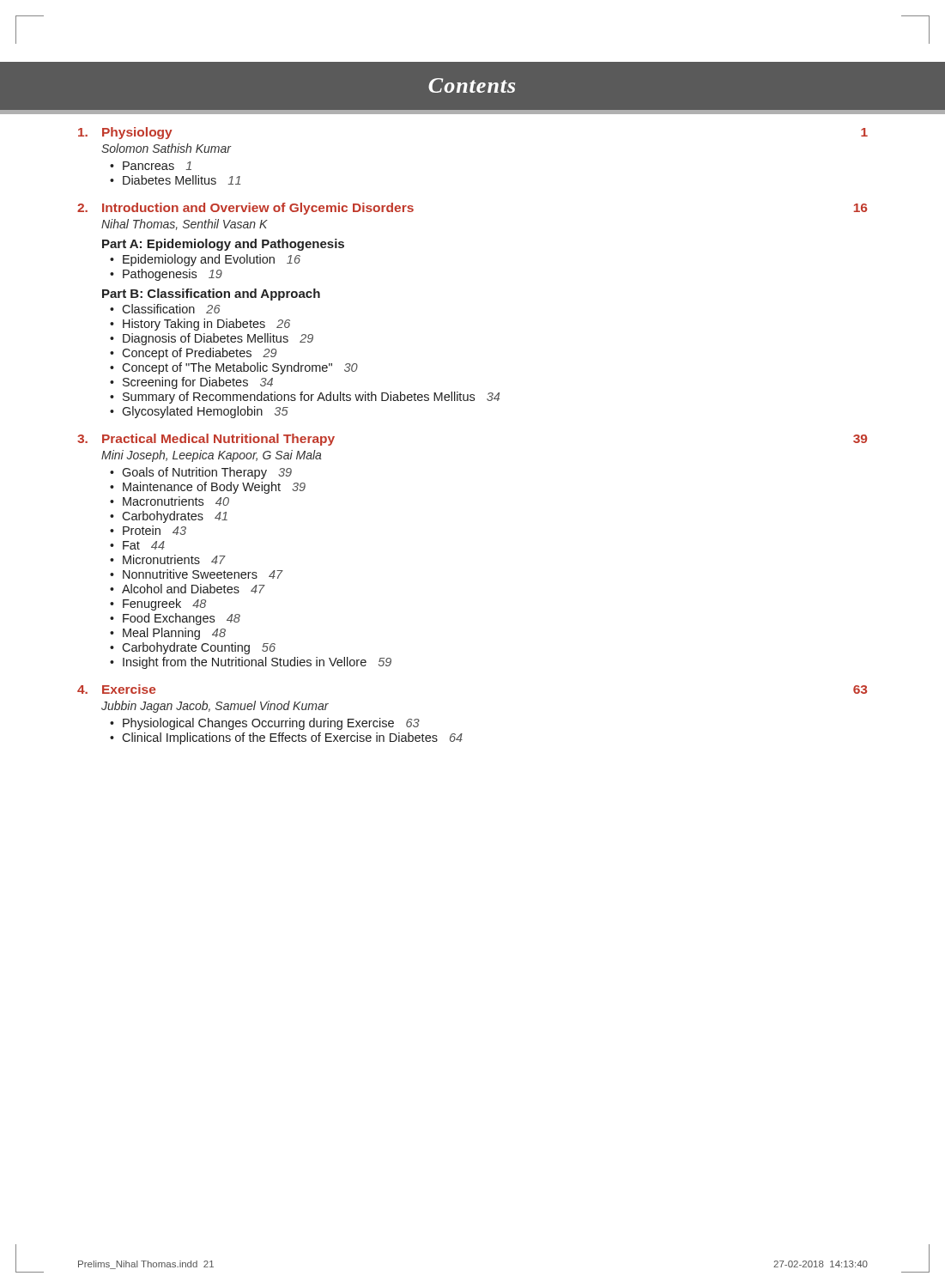Image resolution: width=945 pixels, height=1288 pixels.
Task: Select the list item containing "•Physiological Changes Occurring during Exercise63"
Action: tap(265, 723)
